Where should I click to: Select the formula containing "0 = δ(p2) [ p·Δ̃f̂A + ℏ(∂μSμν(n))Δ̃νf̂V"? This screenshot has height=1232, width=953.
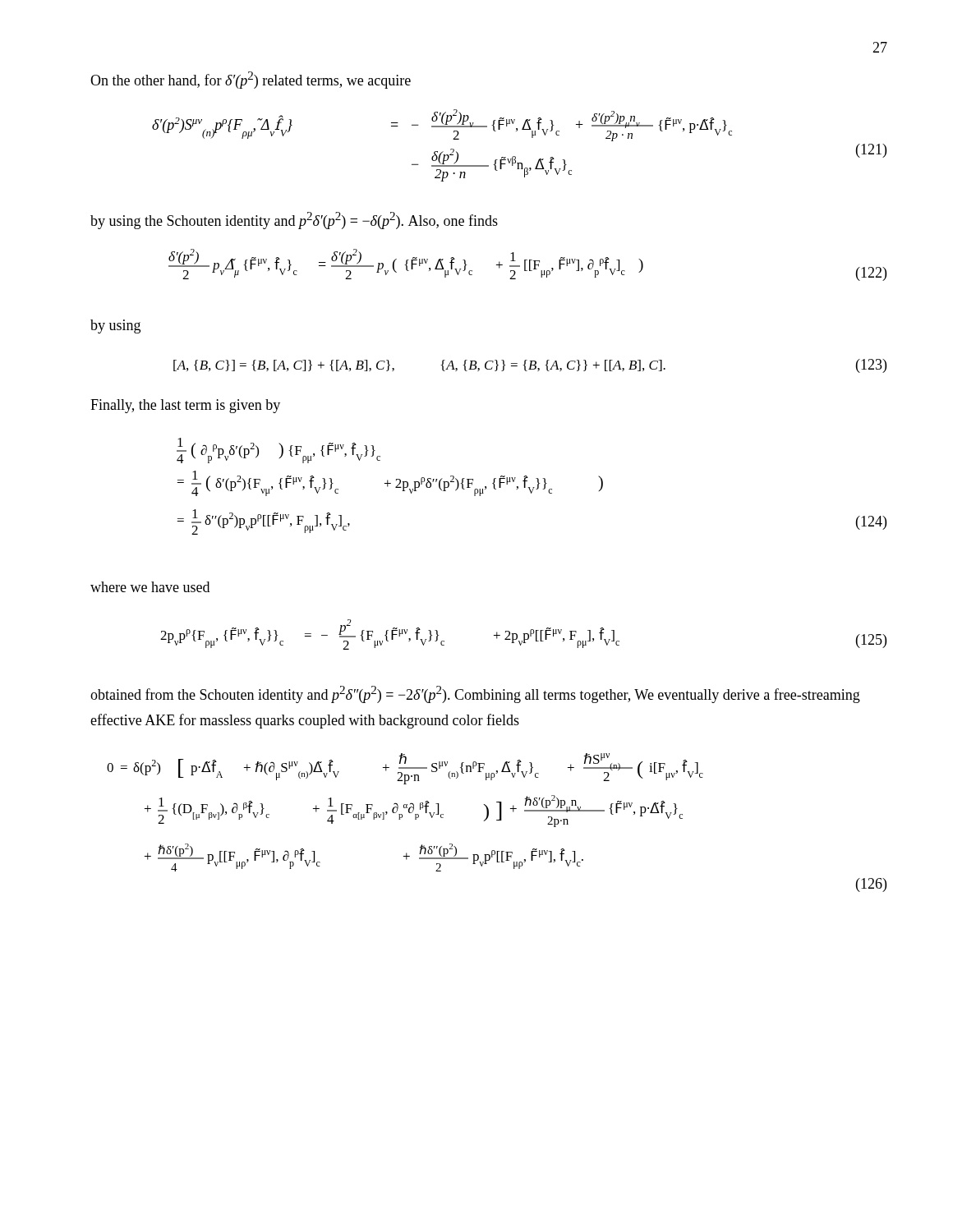[493, 842]
